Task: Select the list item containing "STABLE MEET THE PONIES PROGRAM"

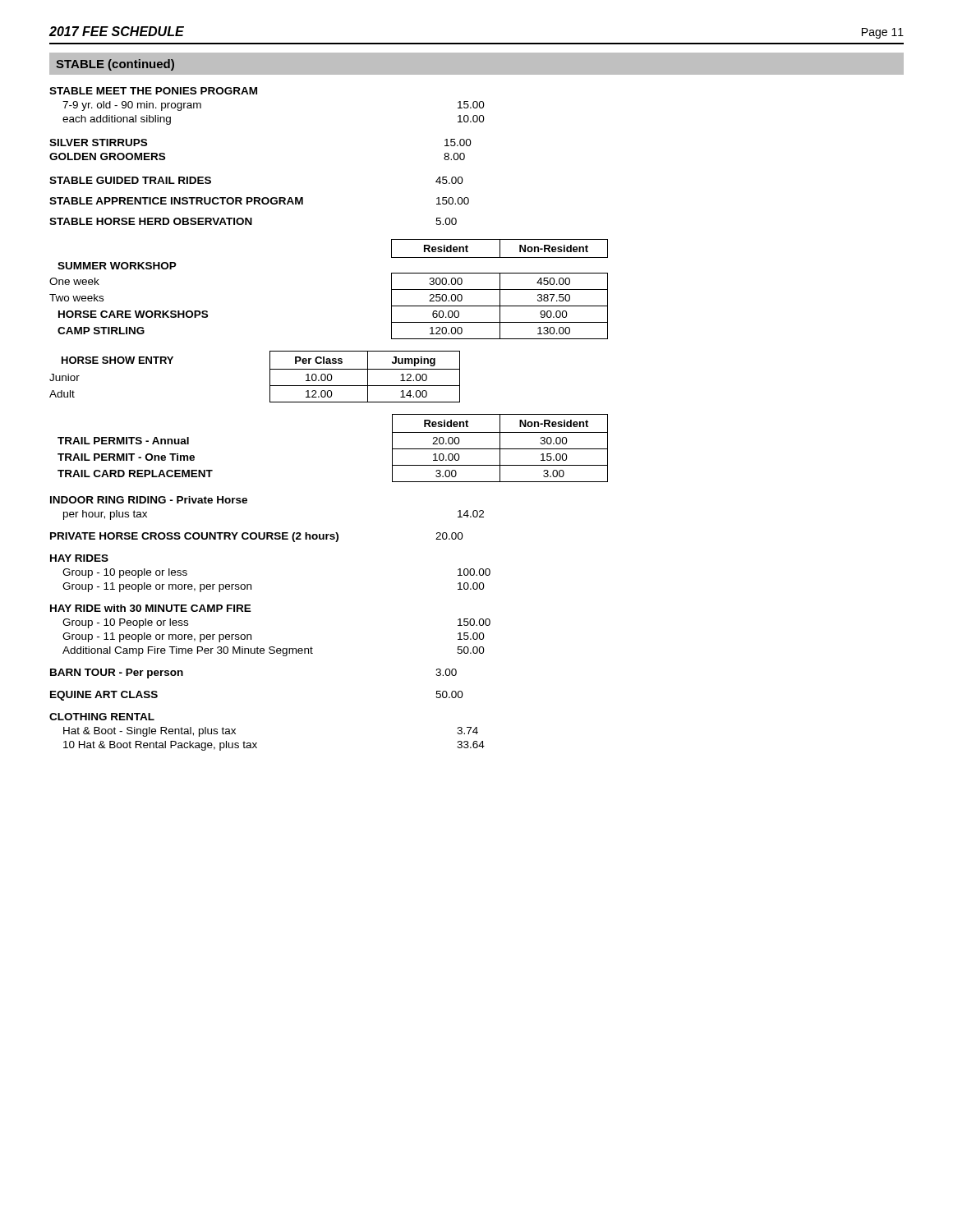Action: tap(476, 105)
